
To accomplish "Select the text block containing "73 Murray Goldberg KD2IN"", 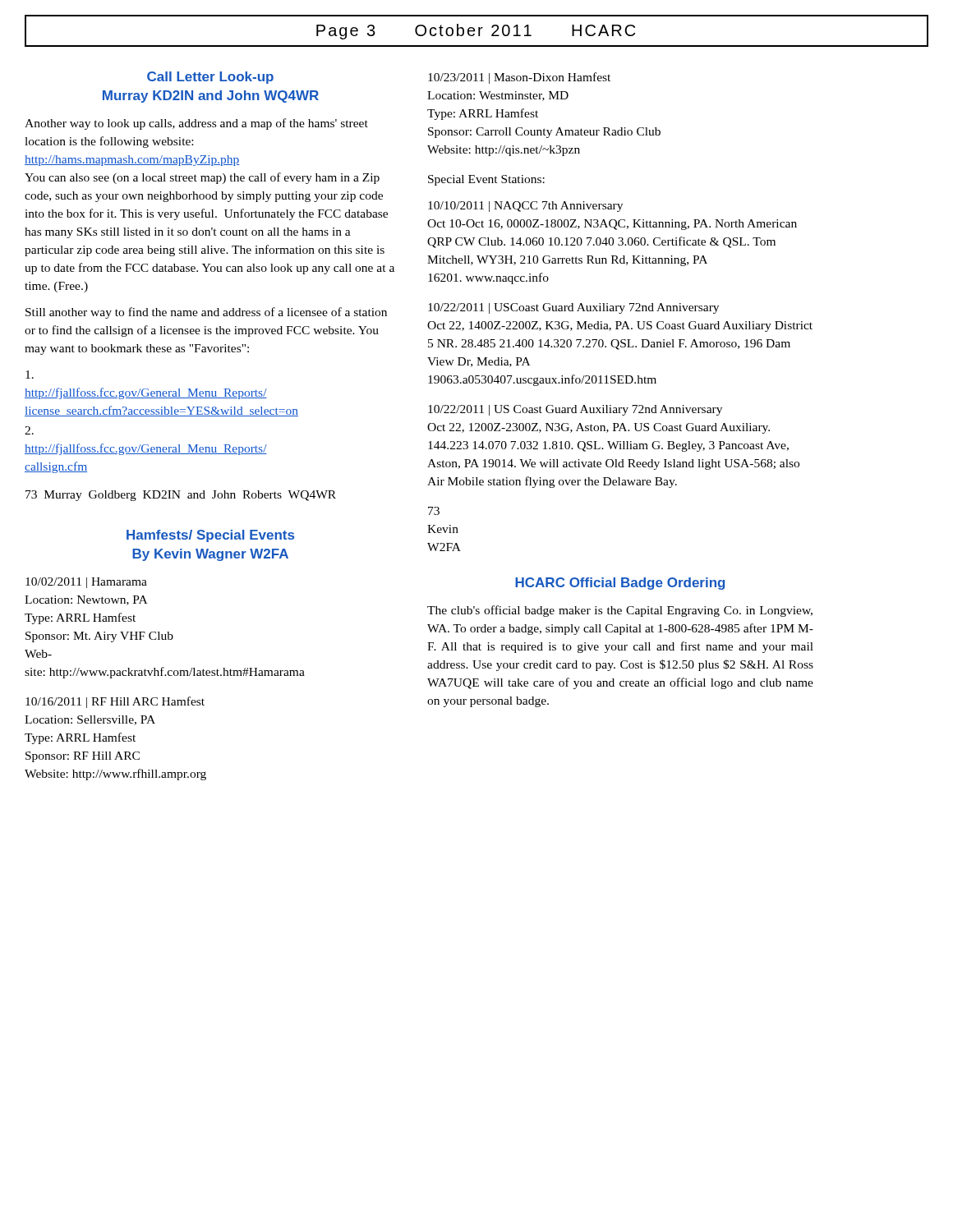I will pyautogui.click(x=180, y=494).
